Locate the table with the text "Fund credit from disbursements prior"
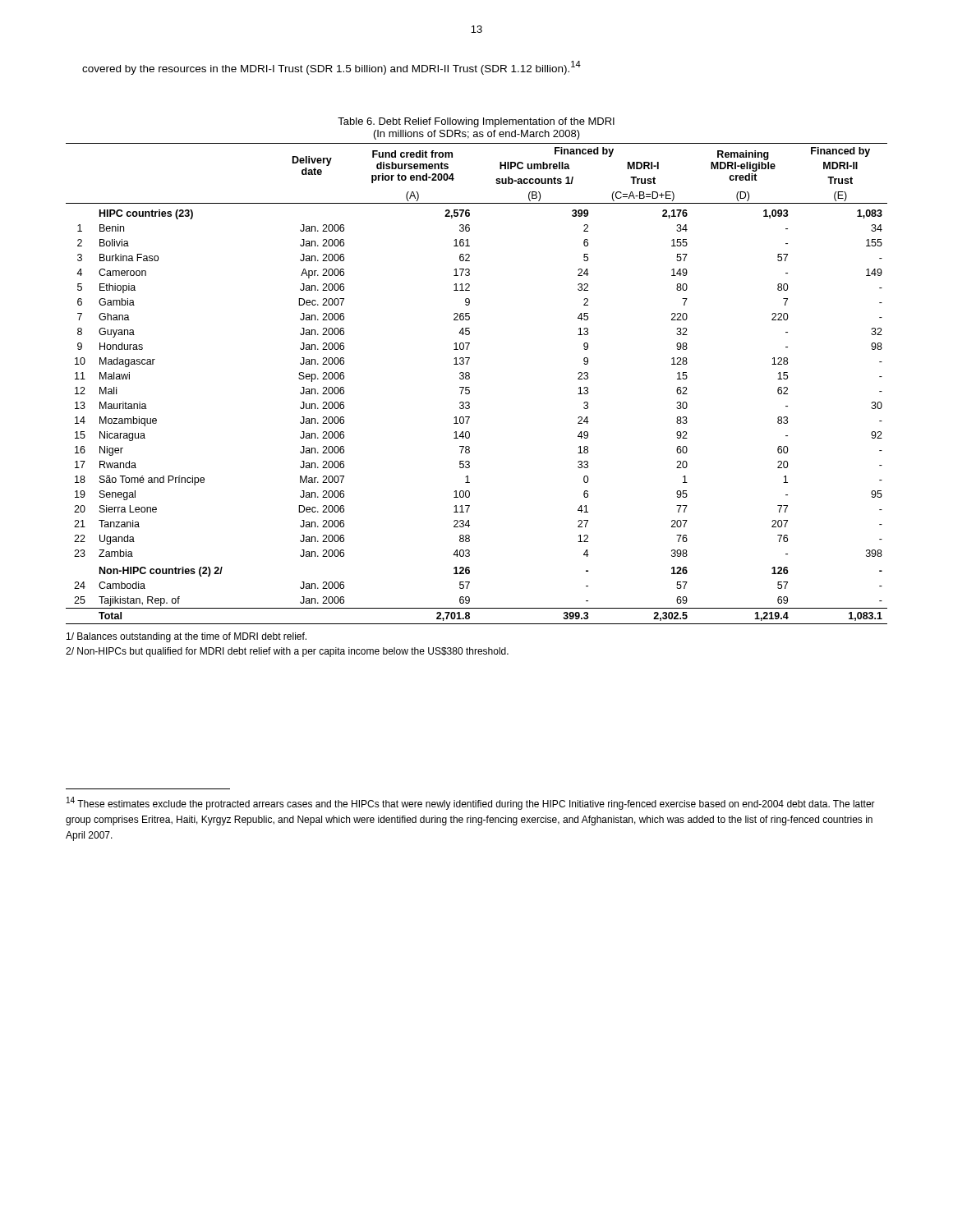The height and width of the screenshot is (1232, 953). pyautogui.click(x=476, y=384)
